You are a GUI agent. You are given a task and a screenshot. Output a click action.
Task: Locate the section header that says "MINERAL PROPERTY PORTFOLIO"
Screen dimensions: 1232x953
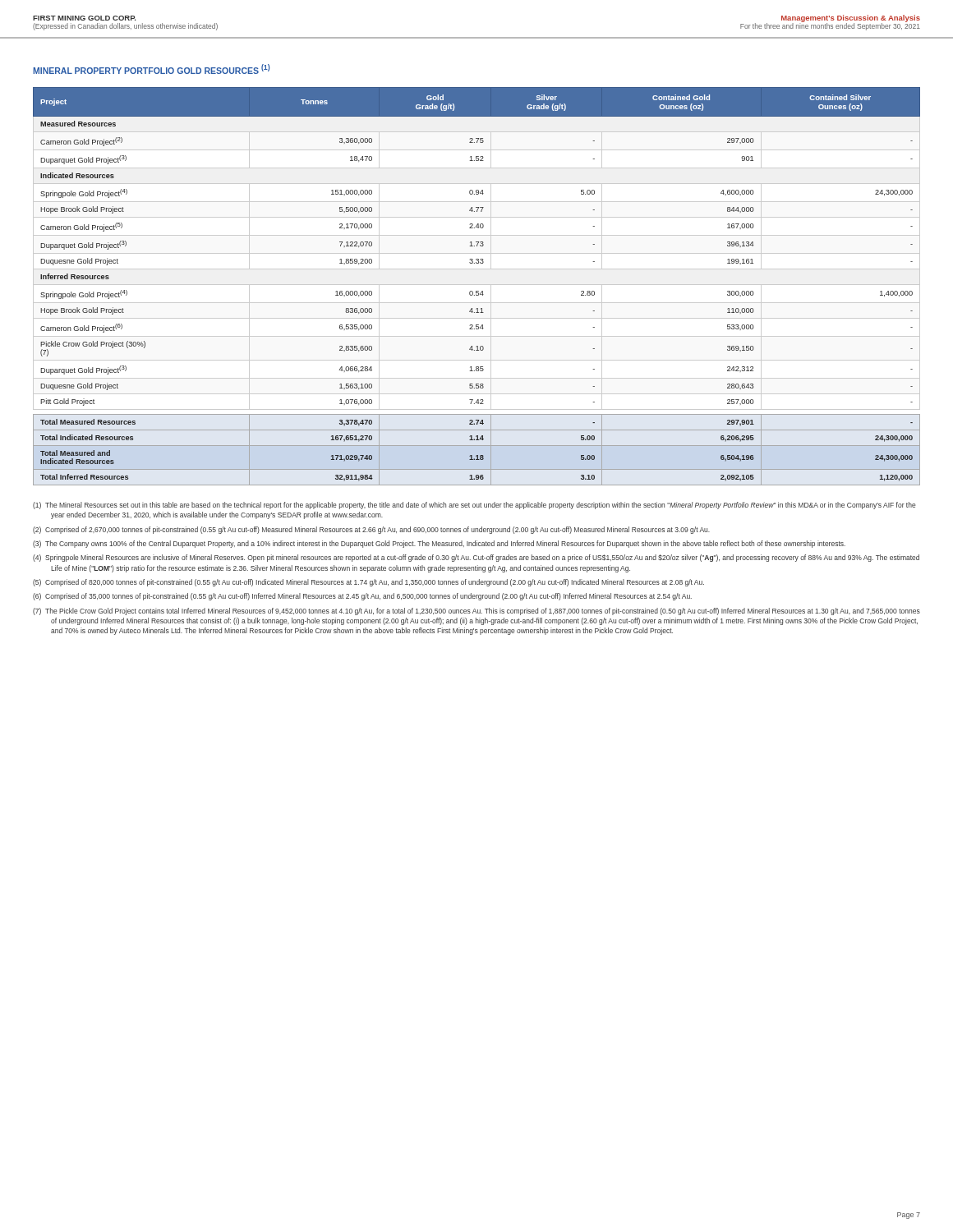(x=151, y=69)
